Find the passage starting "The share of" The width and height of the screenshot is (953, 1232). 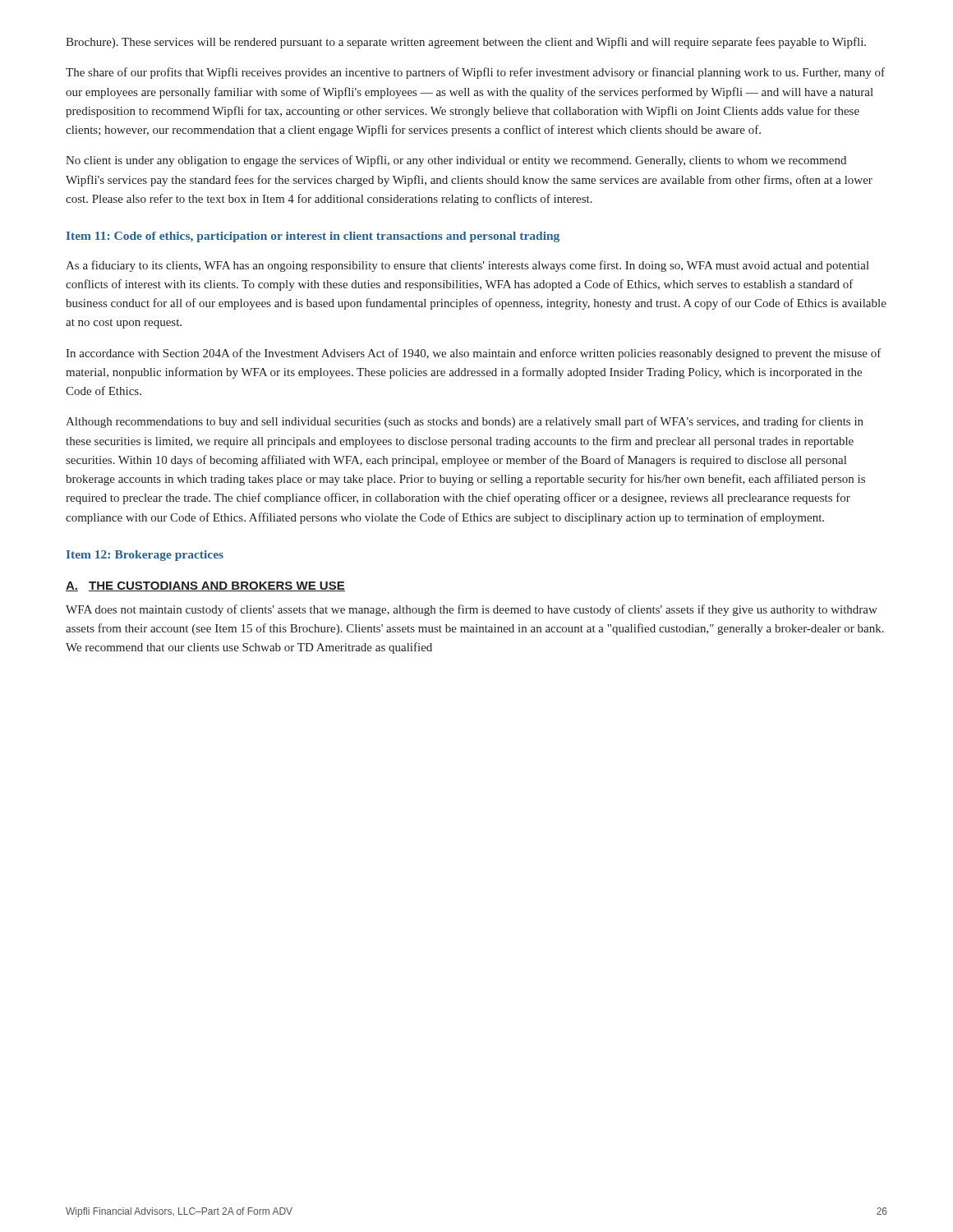[476, 102]
